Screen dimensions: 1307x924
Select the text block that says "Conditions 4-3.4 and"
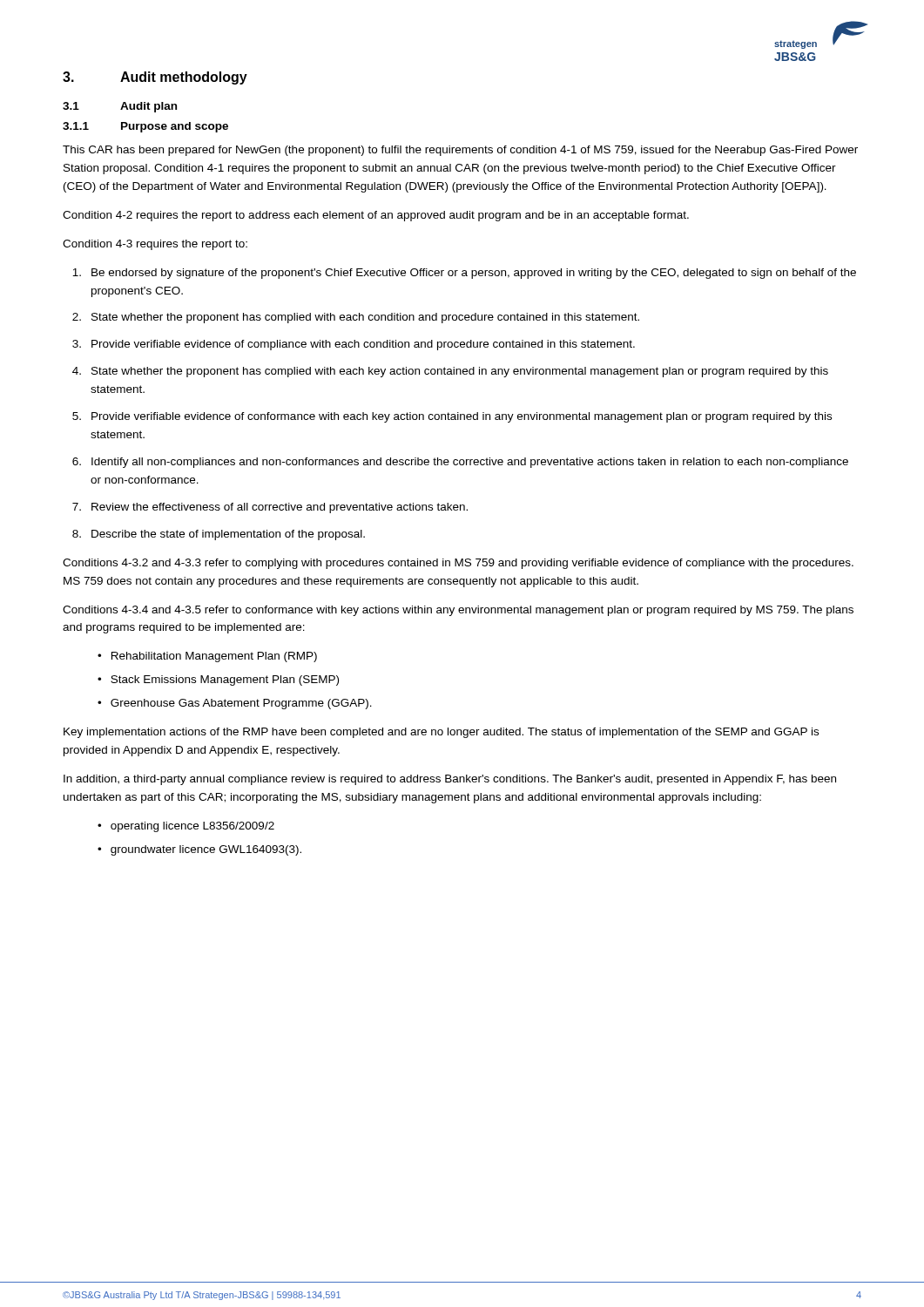462,619
